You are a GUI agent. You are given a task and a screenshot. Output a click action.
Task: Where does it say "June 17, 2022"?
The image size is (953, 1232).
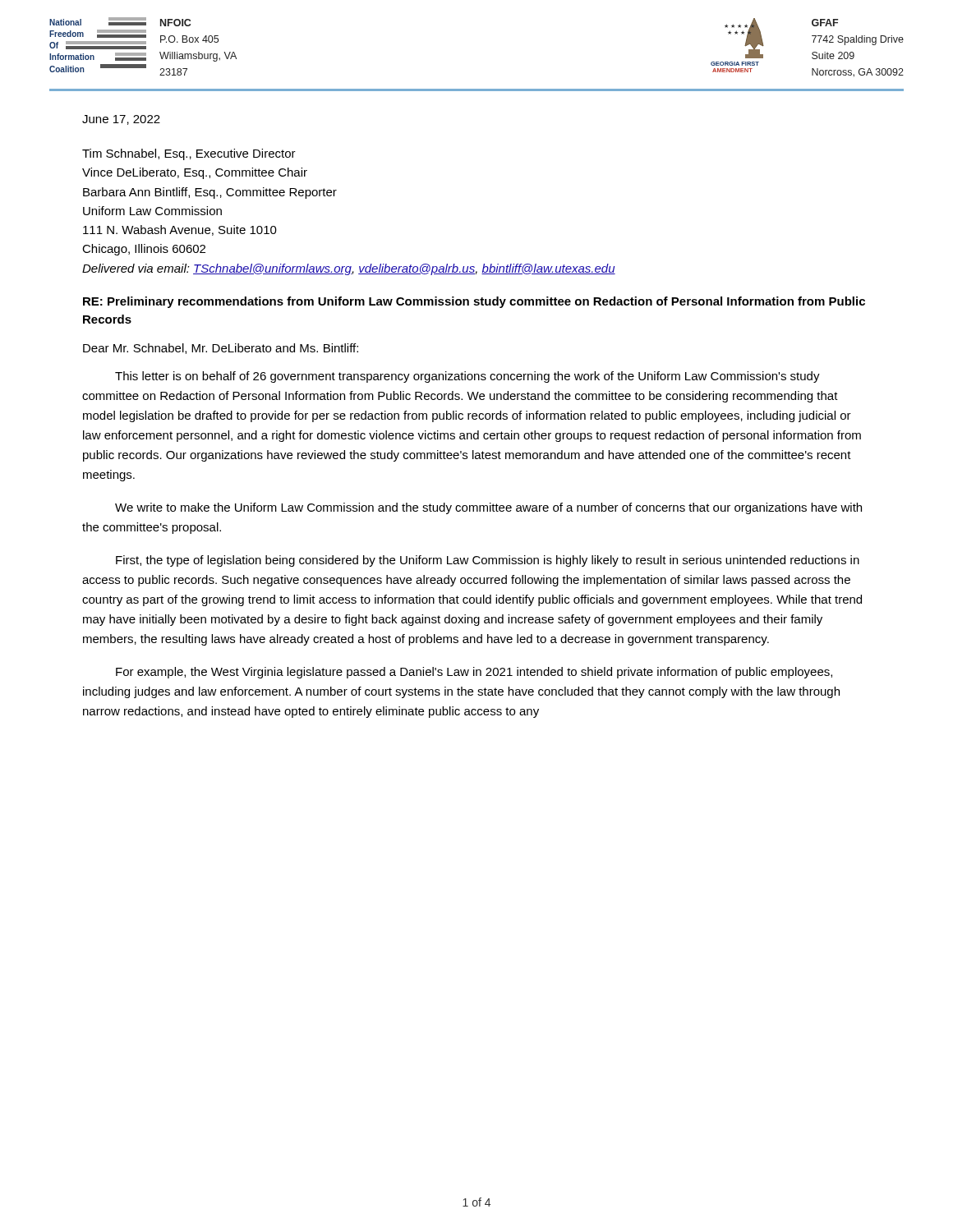121,119
